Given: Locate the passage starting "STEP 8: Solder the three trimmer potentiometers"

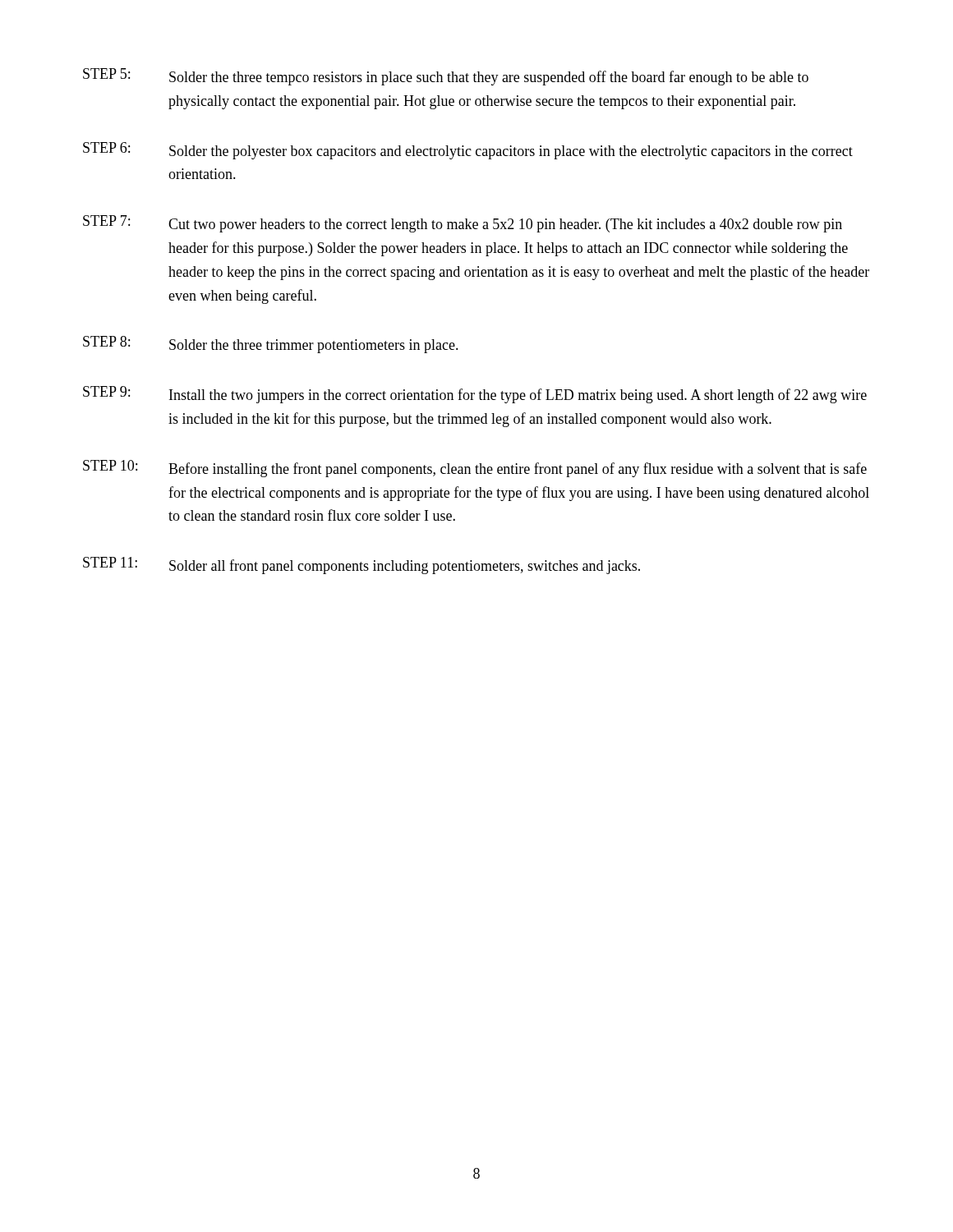Looking at the screenshot, I should 271,345.
